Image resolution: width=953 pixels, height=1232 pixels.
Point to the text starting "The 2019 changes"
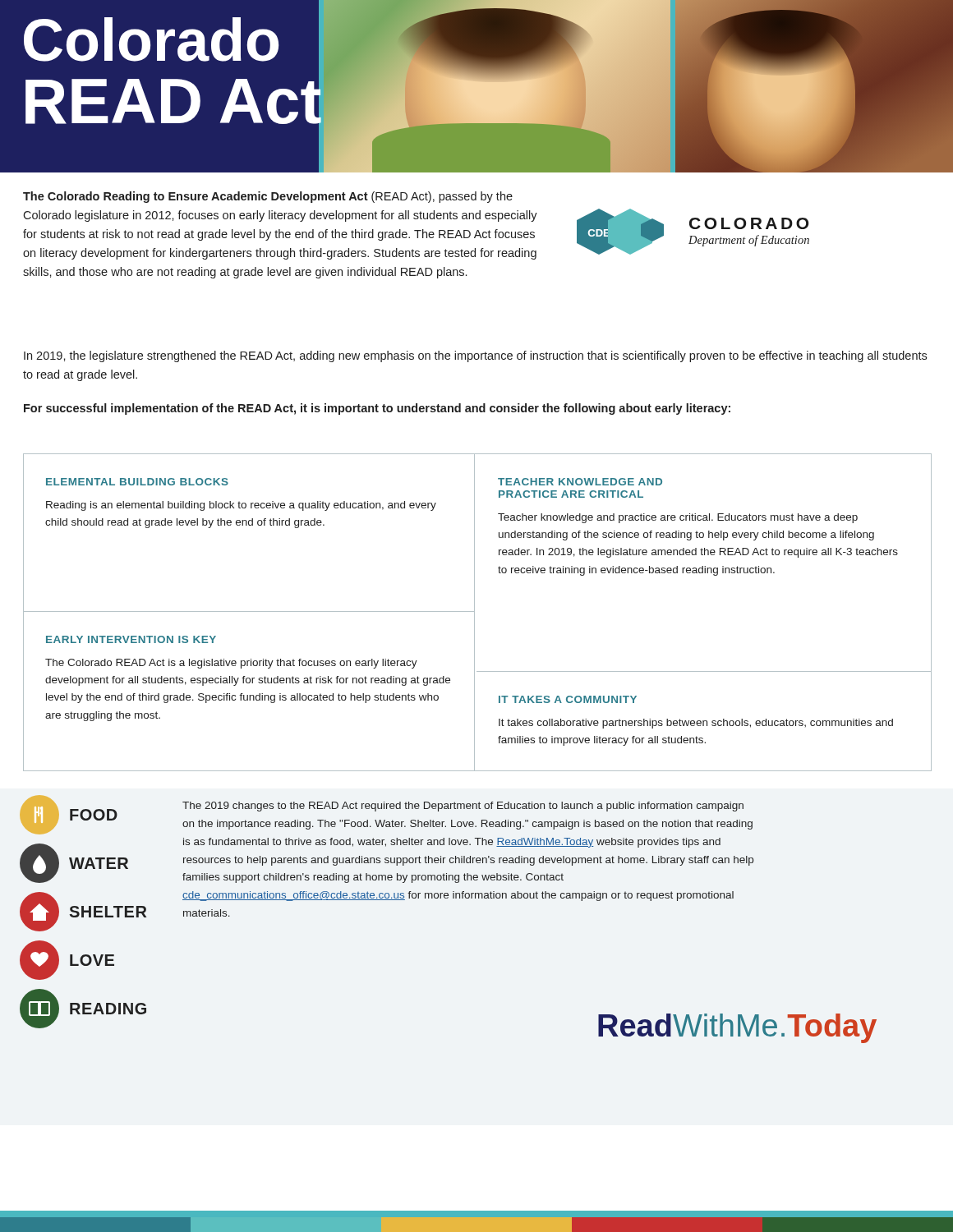pos(468,859)
